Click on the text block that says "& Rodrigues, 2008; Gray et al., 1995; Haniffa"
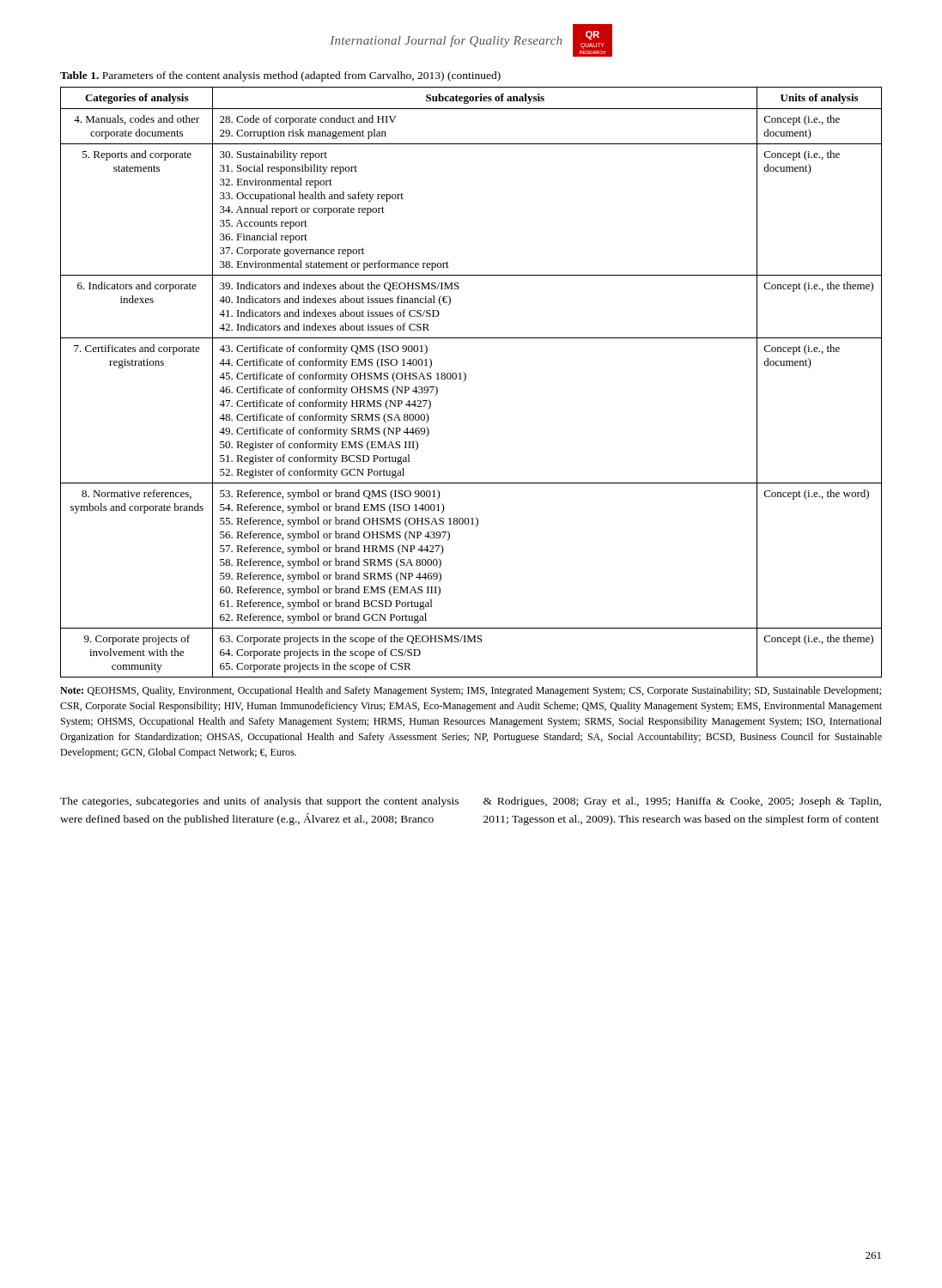The width and height of the screenshot is (942, 1288). (682, 810)
